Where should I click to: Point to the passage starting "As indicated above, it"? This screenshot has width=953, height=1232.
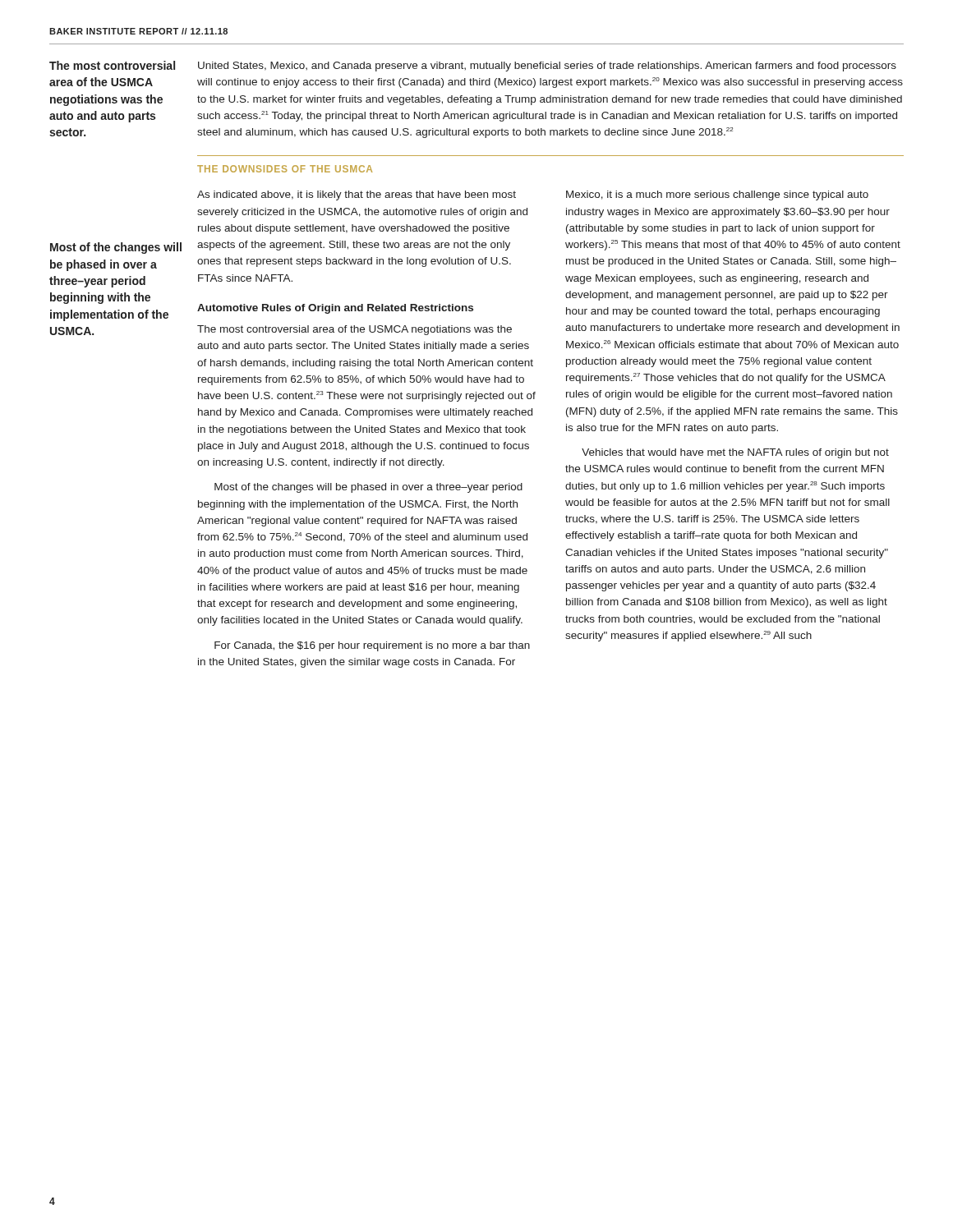point(366,237)
